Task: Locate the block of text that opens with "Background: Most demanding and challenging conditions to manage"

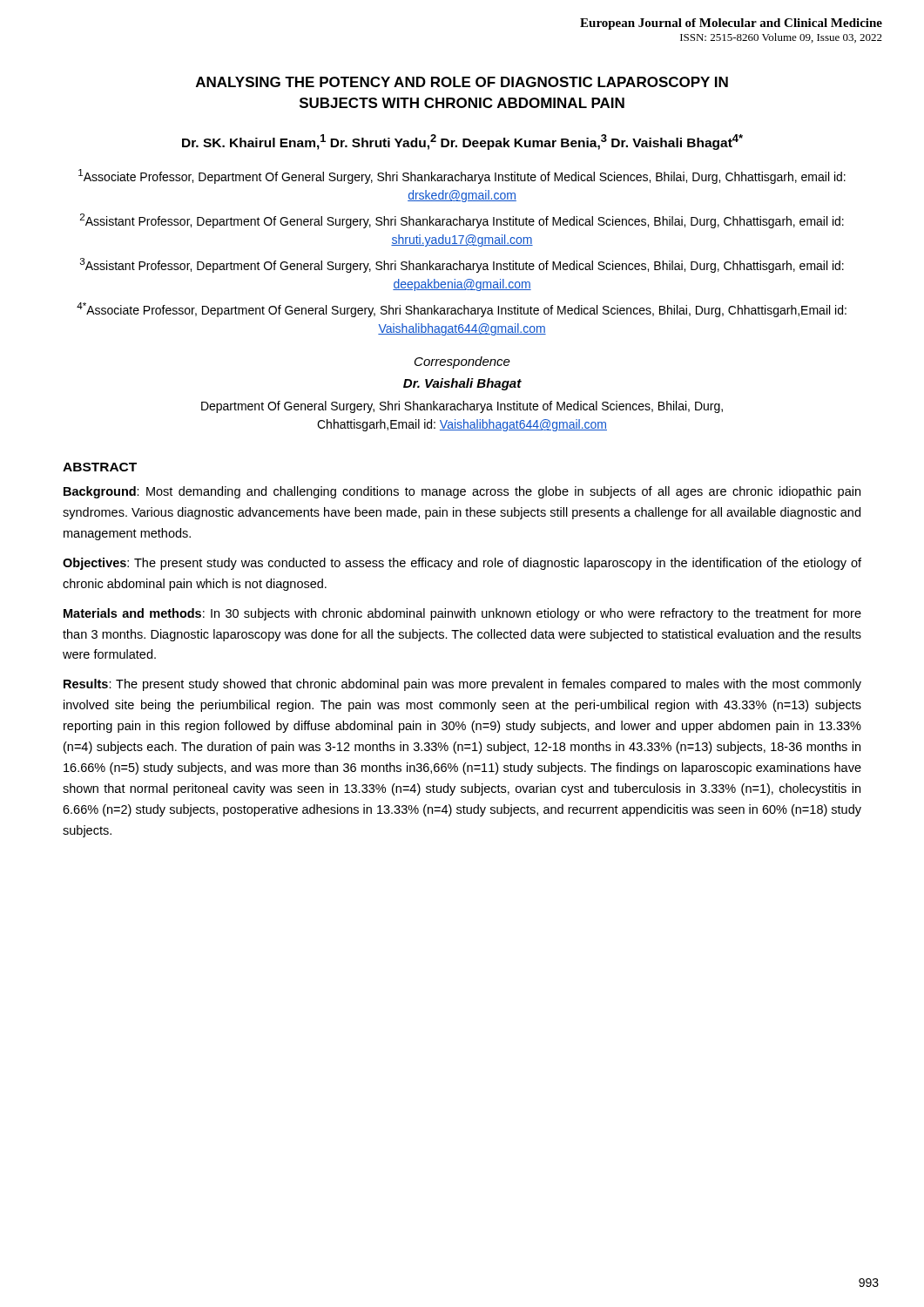Action: [462, 512]
